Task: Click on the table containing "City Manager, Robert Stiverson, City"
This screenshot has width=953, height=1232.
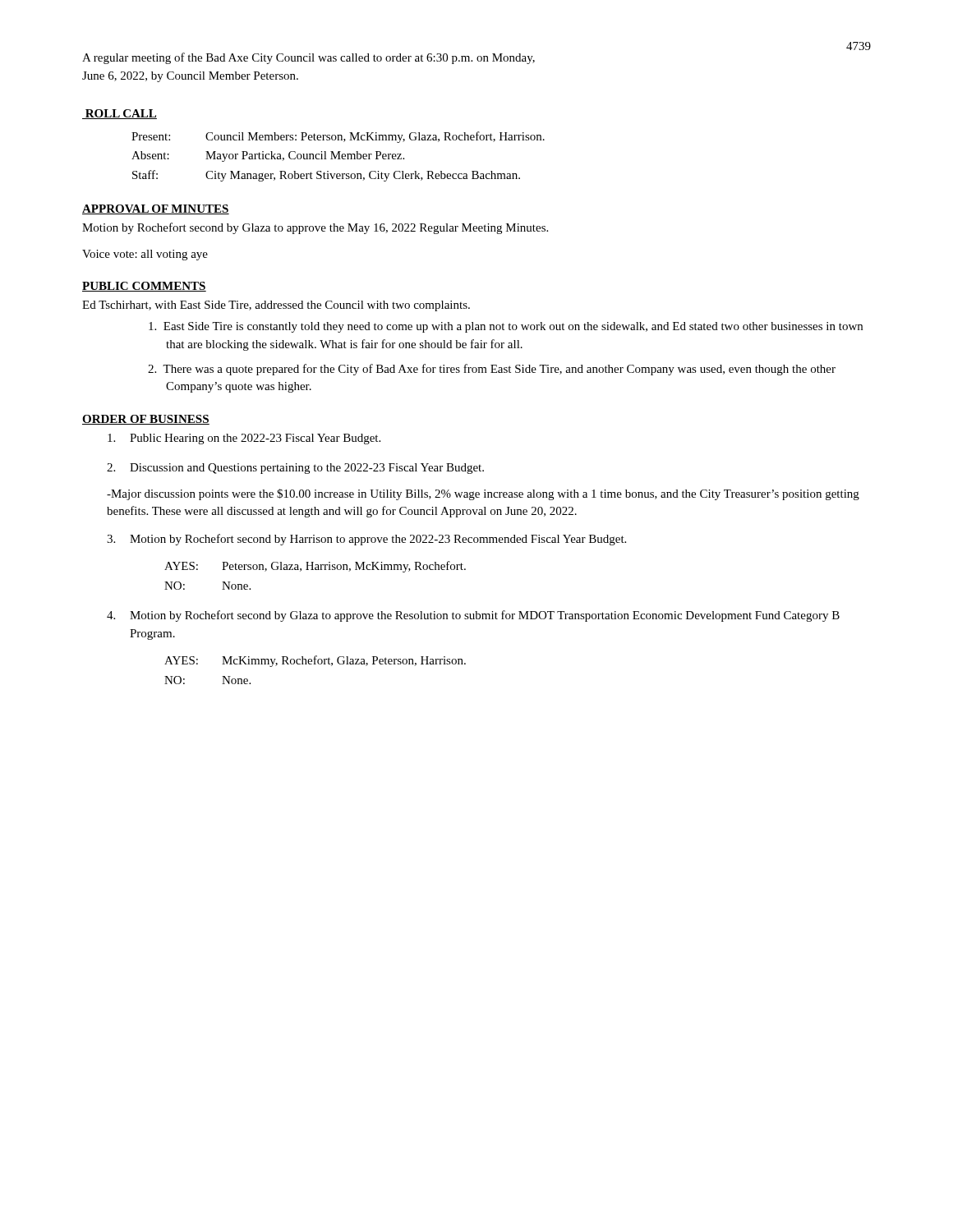Action: pyautogui.click(x=476, y=156)
